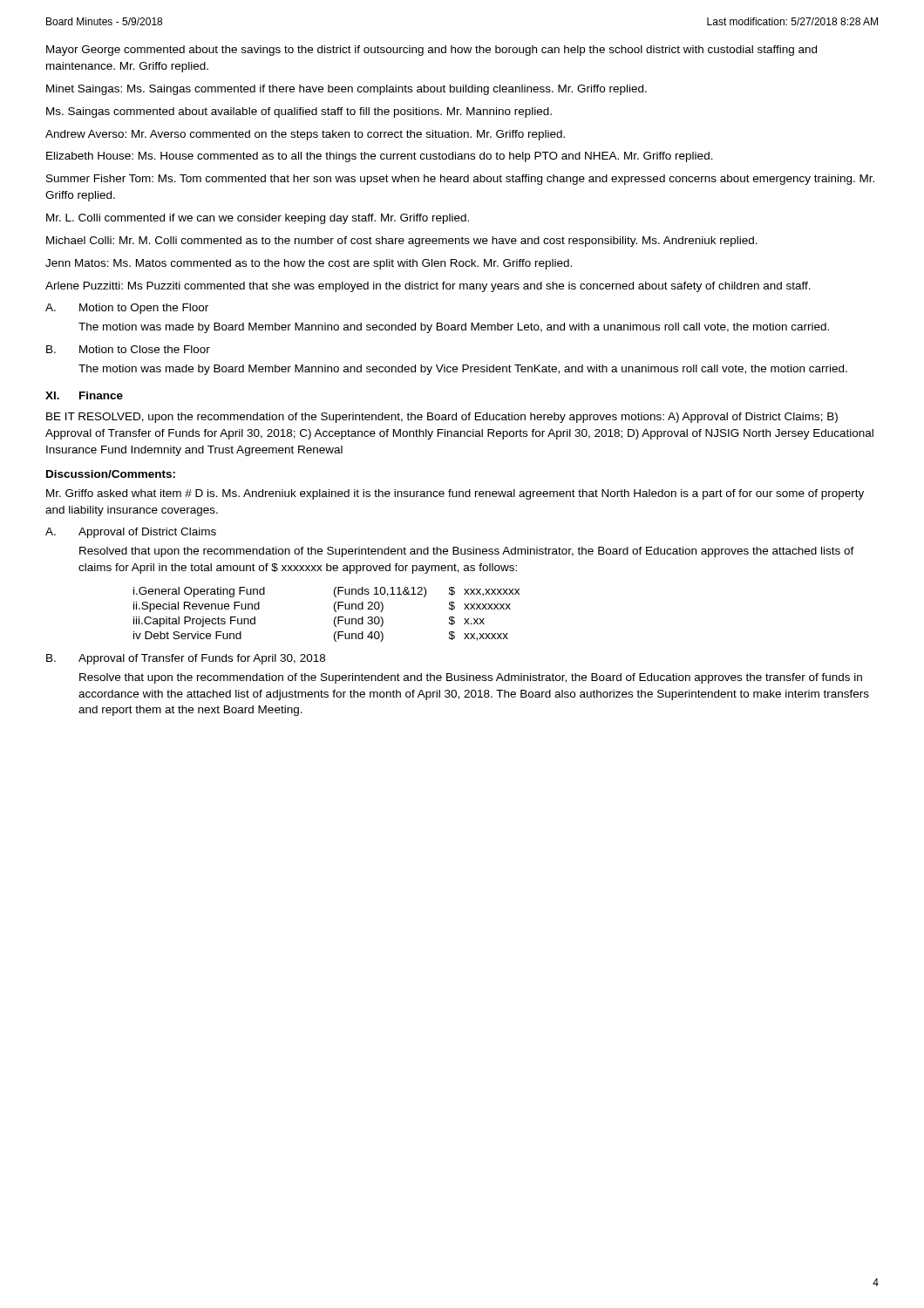
Task: Find the block on this page that starts "Ms. Saingas commented about available"
Action: pos(462,112)
